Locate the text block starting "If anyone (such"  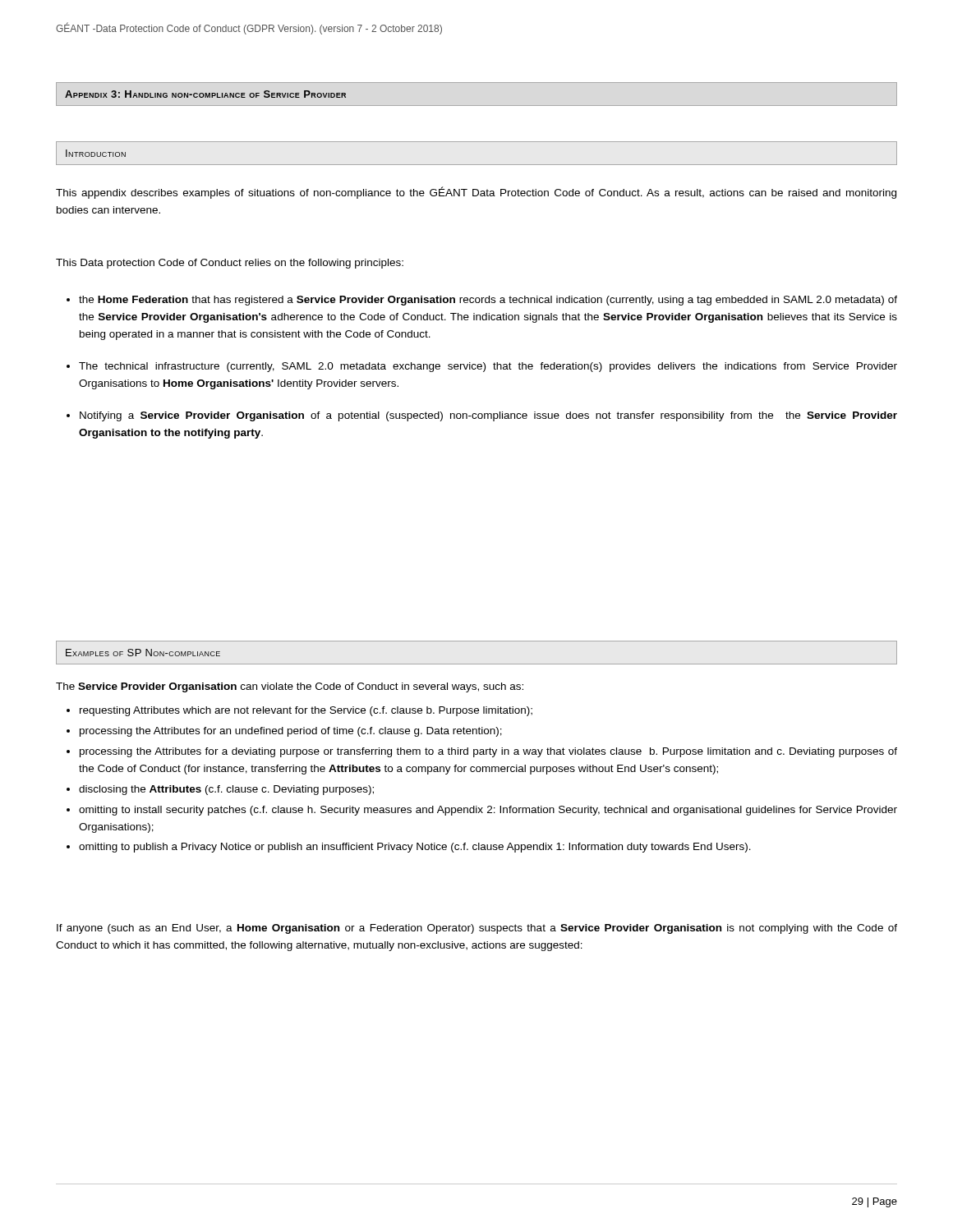point(476,936)
